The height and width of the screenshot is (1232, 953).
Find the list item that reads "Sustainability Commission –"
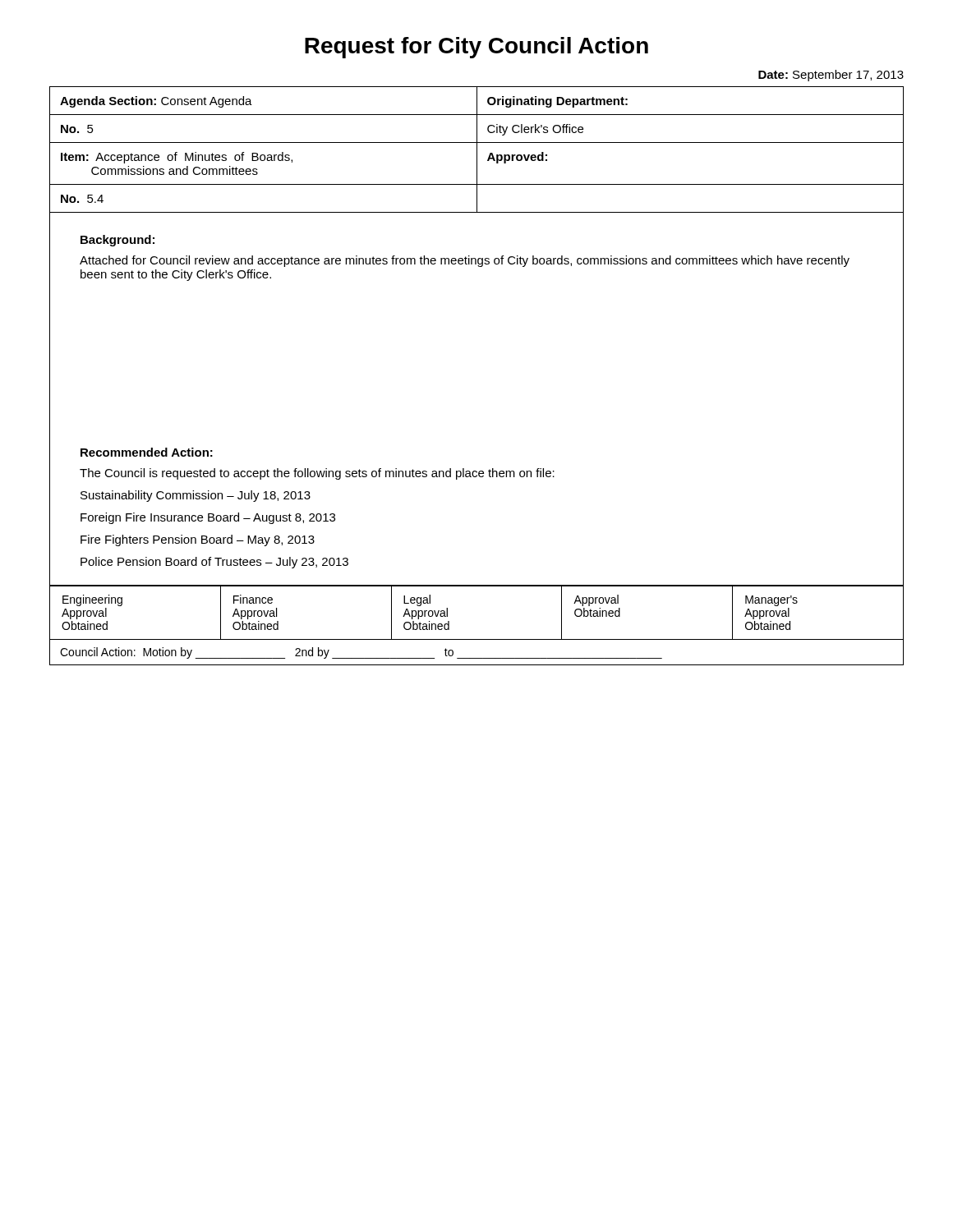point(195,495)
